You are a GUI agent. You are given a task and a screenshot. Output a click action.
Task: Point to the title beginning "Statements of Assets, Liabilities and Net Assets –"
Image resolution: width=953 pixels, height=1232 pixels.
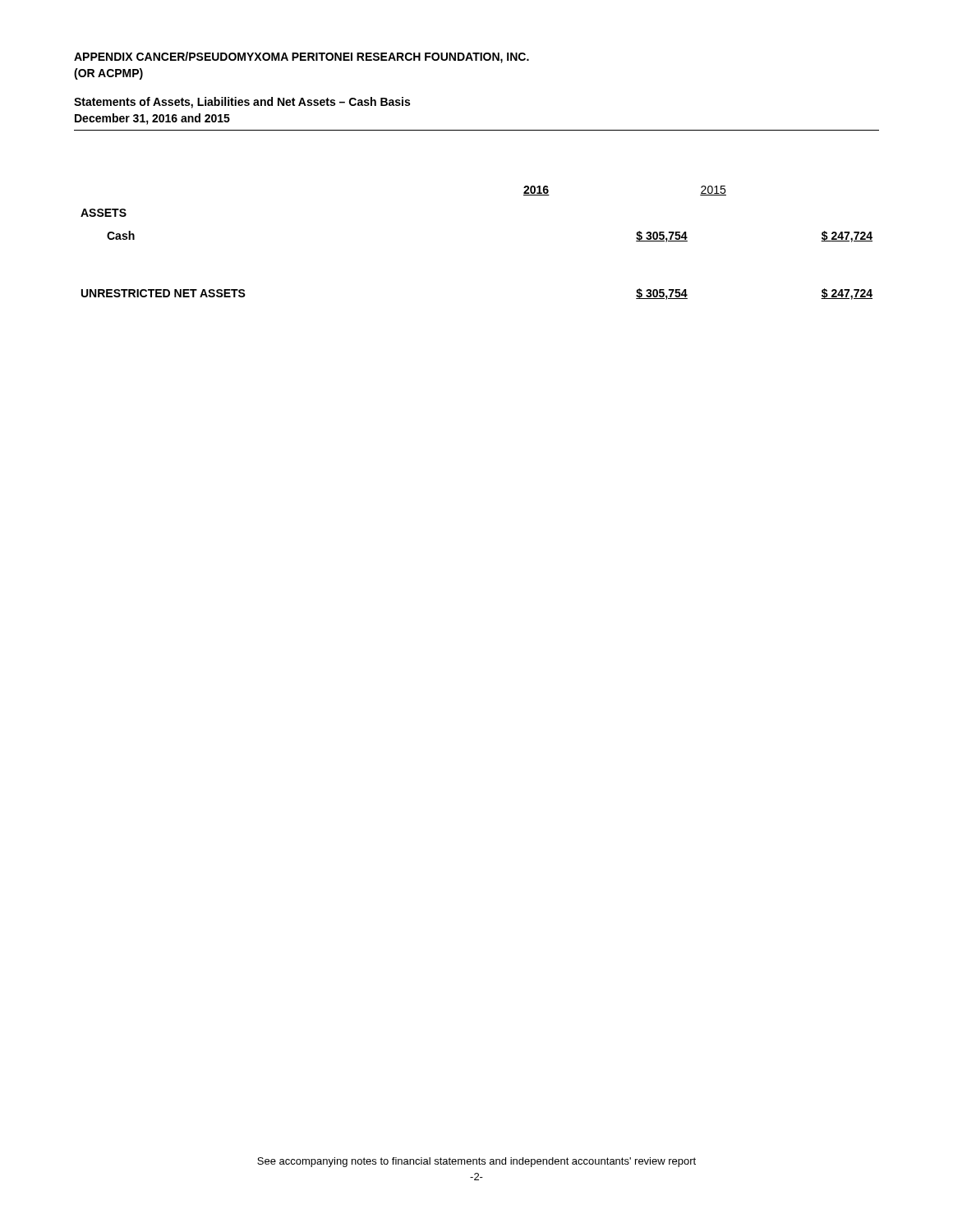242,110
